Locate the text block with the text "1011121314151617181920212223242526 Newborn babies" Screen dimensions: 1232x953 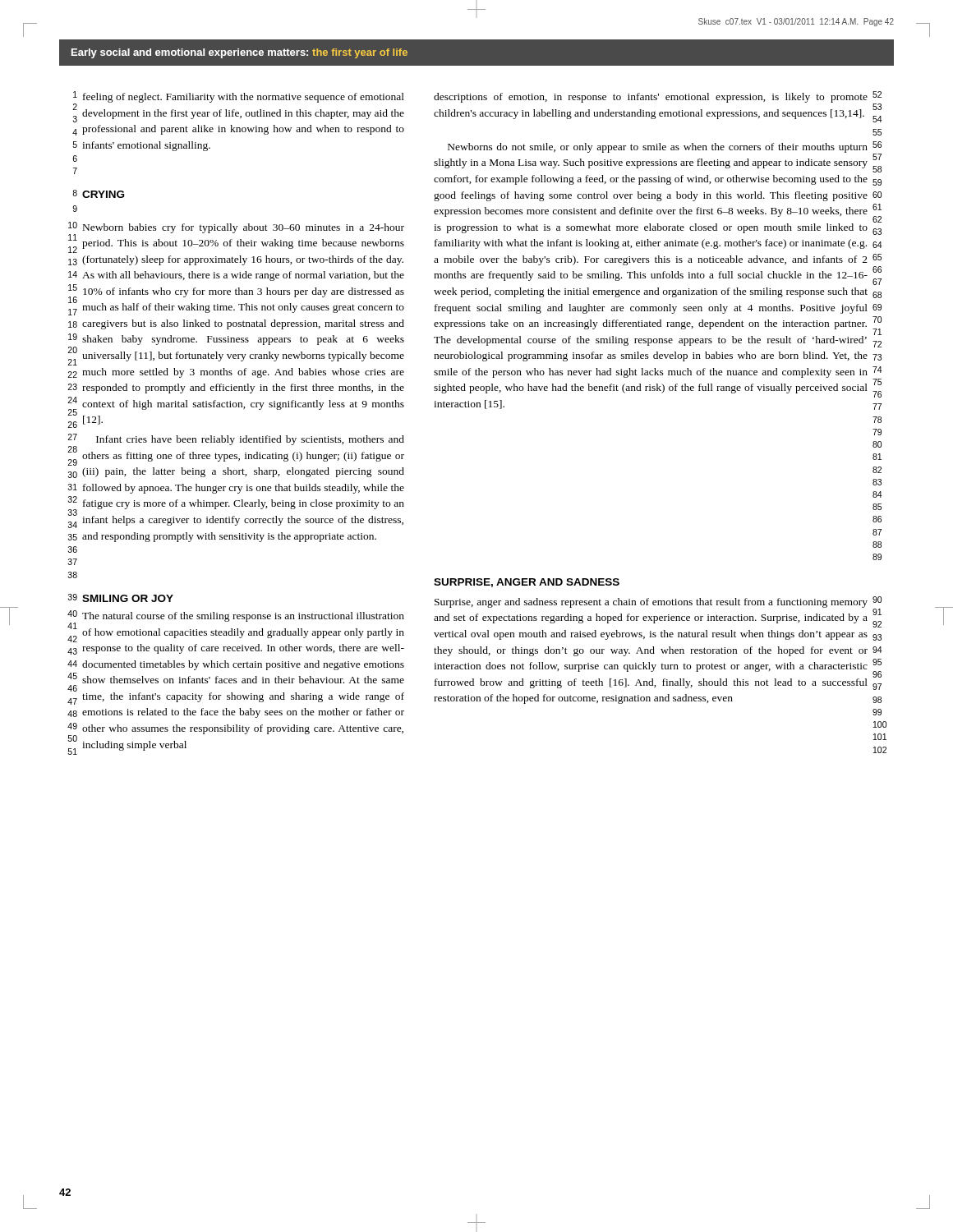pyautogui.click(x=232, y=325)
